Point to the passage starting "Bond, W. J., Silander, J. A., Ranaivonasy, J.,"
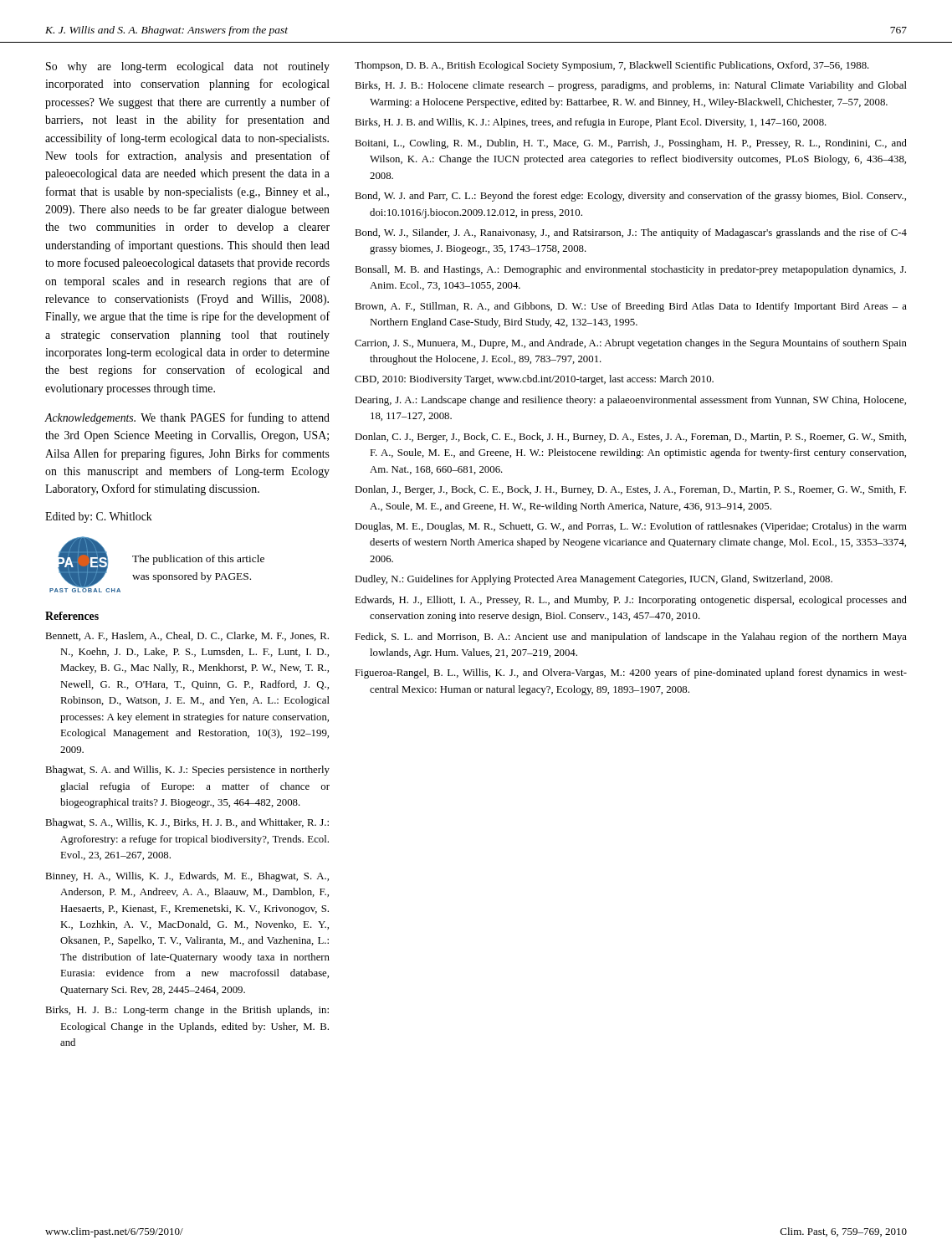 point(631,241)
